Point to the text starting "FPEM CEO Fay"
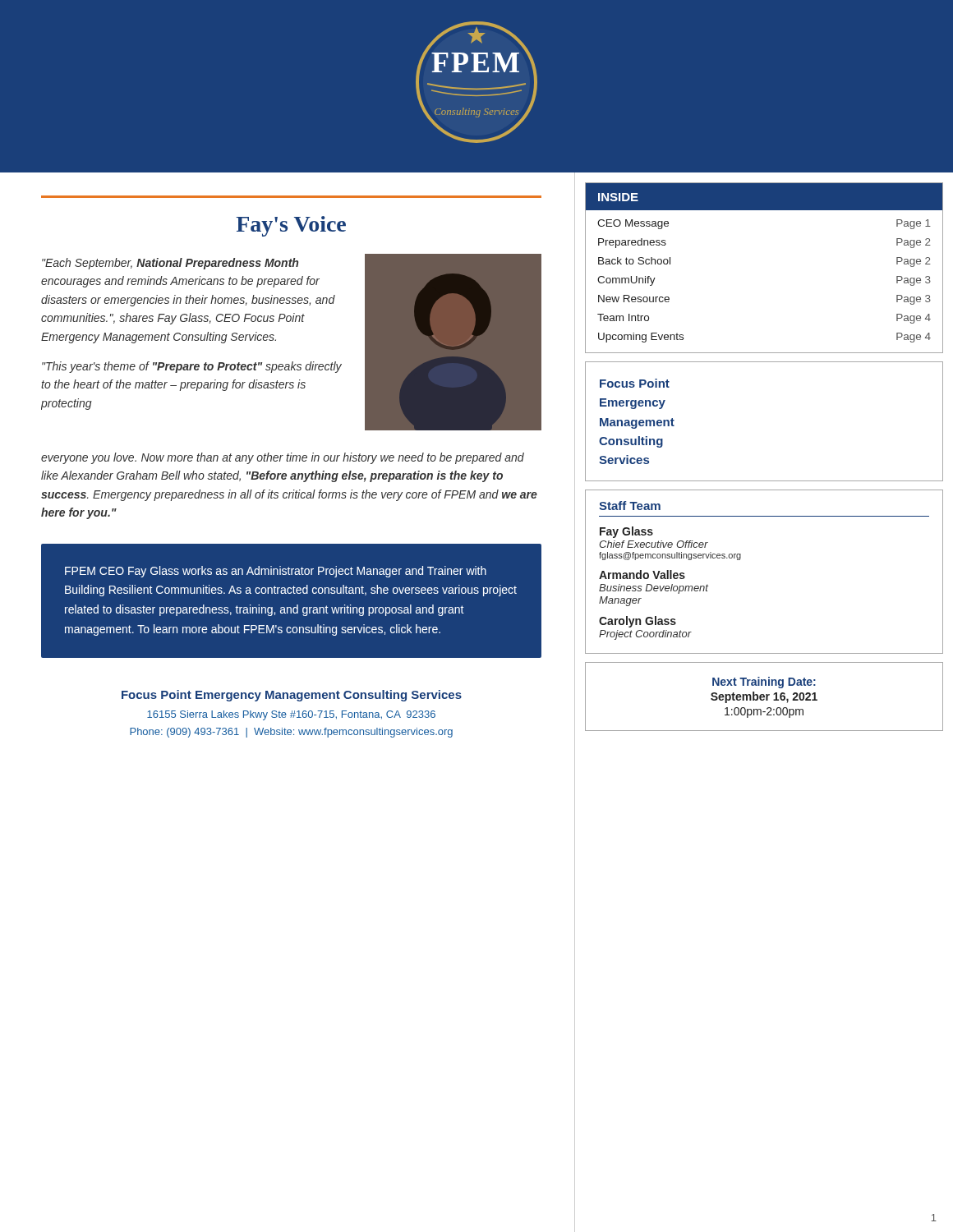The image size is (953, 1232). click(x=290, y=600)
